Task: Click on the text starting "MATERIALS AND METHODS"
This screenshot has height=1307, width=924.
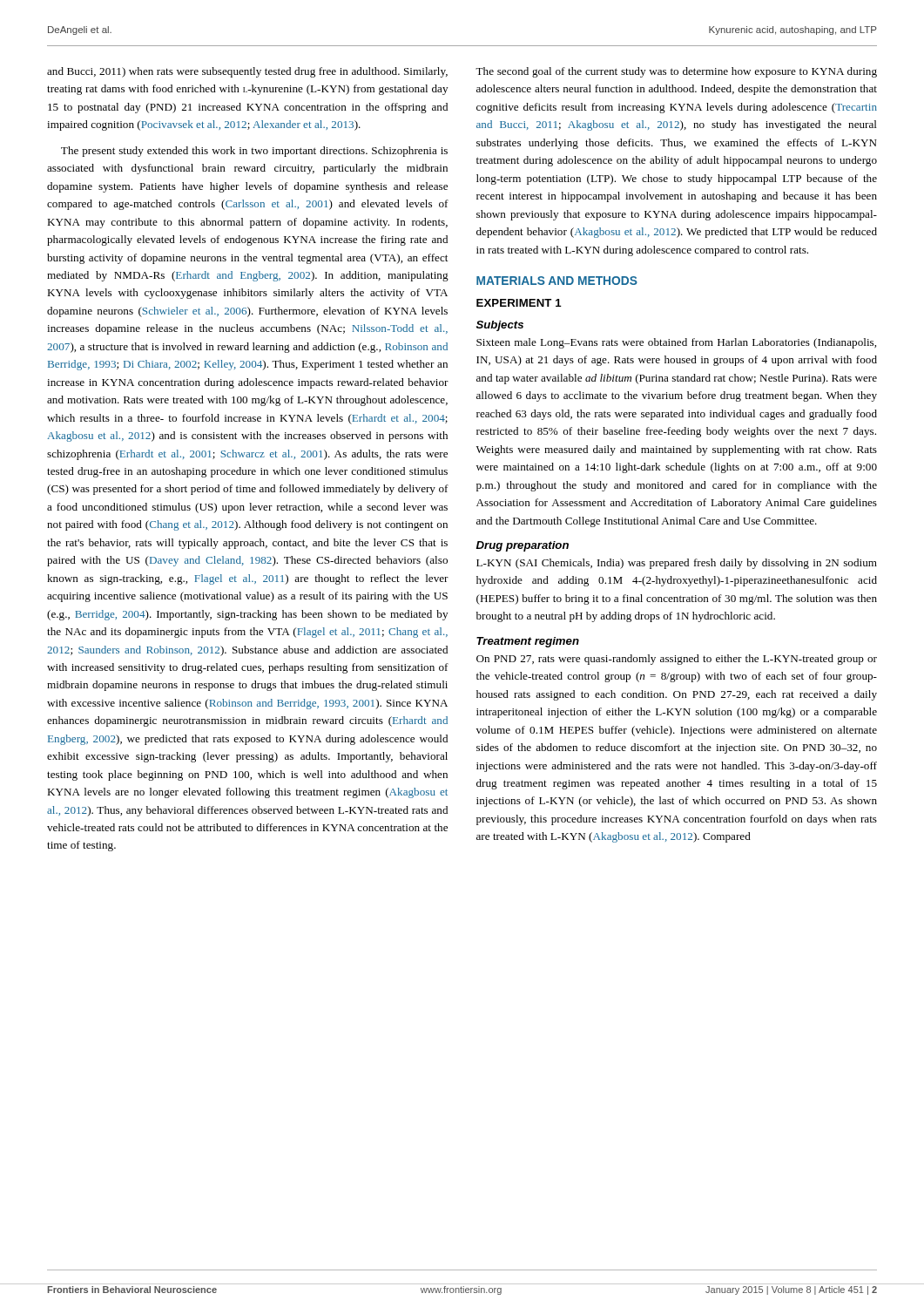Action: point(557,281)
